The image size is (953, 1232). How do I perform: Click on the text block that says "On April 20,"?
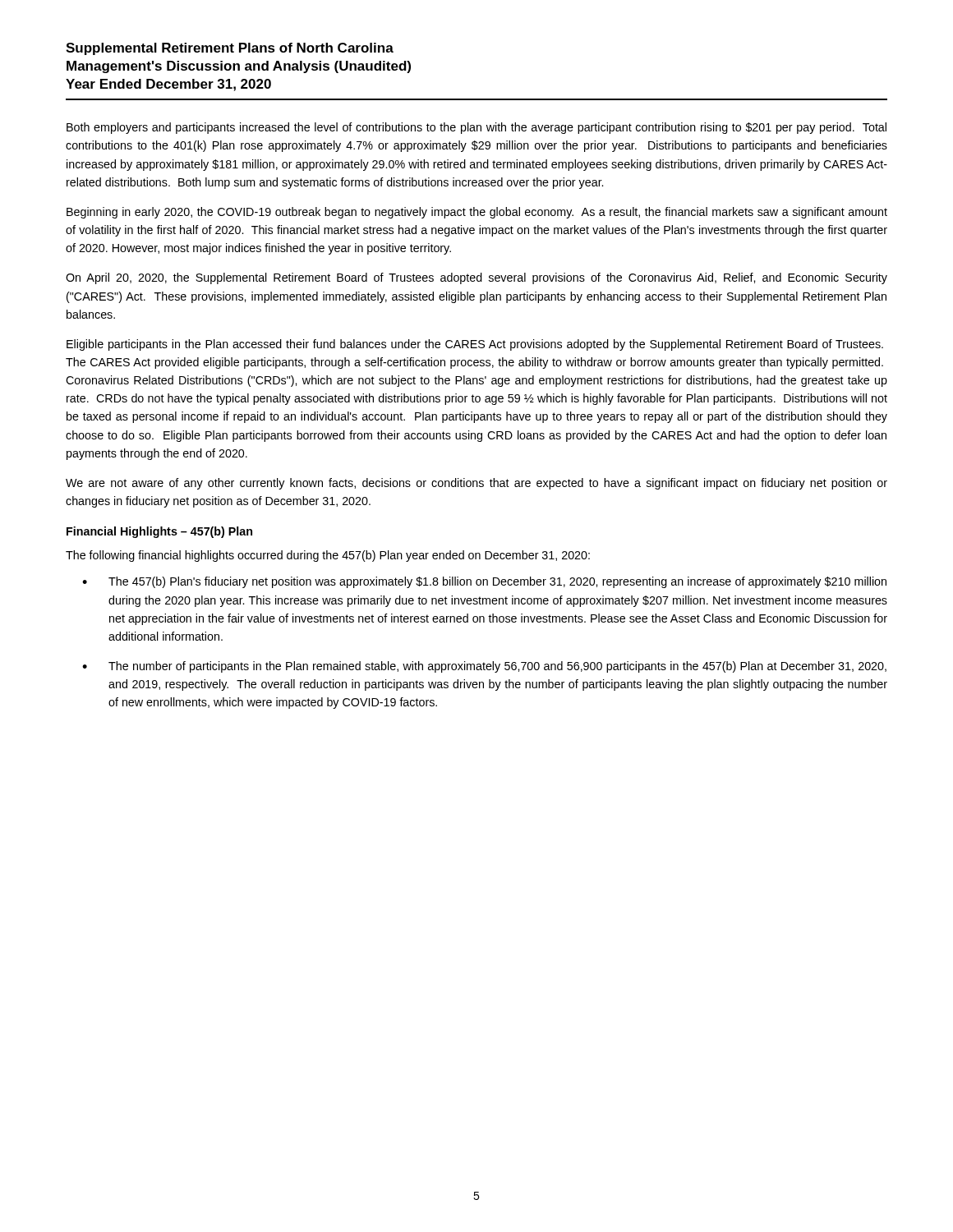point(476,296)
